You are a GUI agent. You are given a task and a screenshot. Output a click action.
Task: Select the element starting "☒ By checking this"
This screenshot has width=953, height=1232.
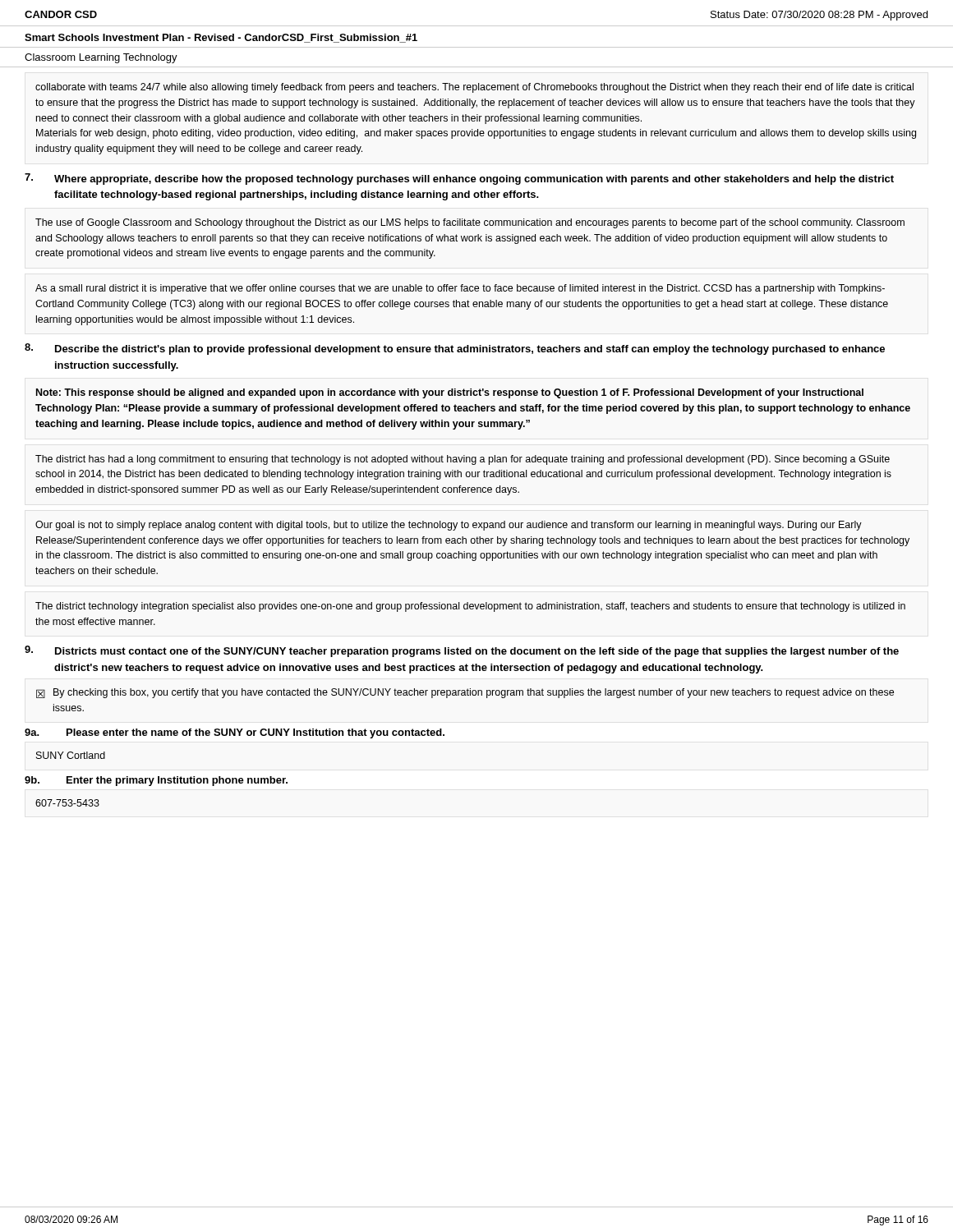(476, 701)
